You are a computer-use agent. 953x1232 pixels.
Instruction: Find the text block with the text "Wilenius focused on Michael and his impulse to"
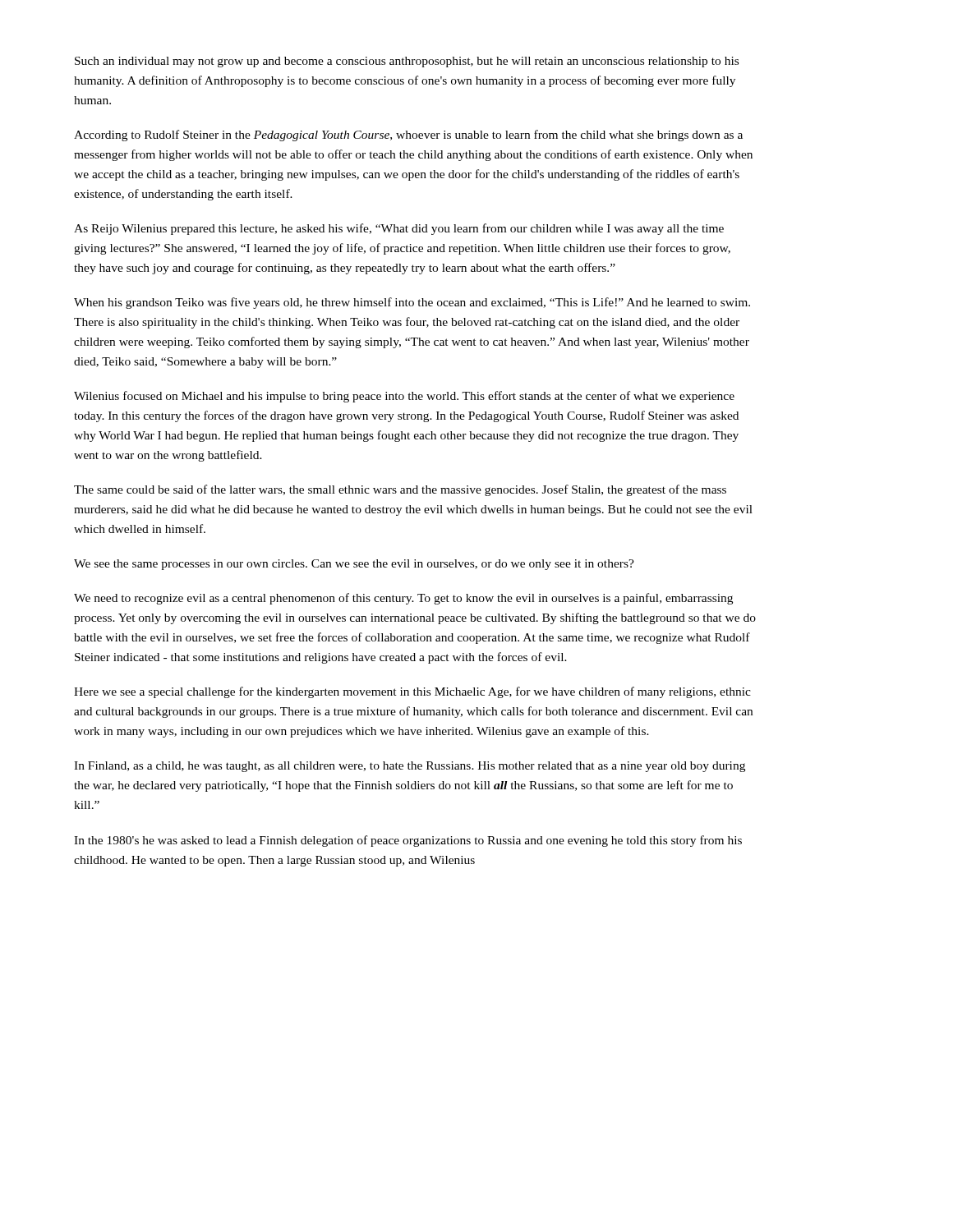pos(407,425)
